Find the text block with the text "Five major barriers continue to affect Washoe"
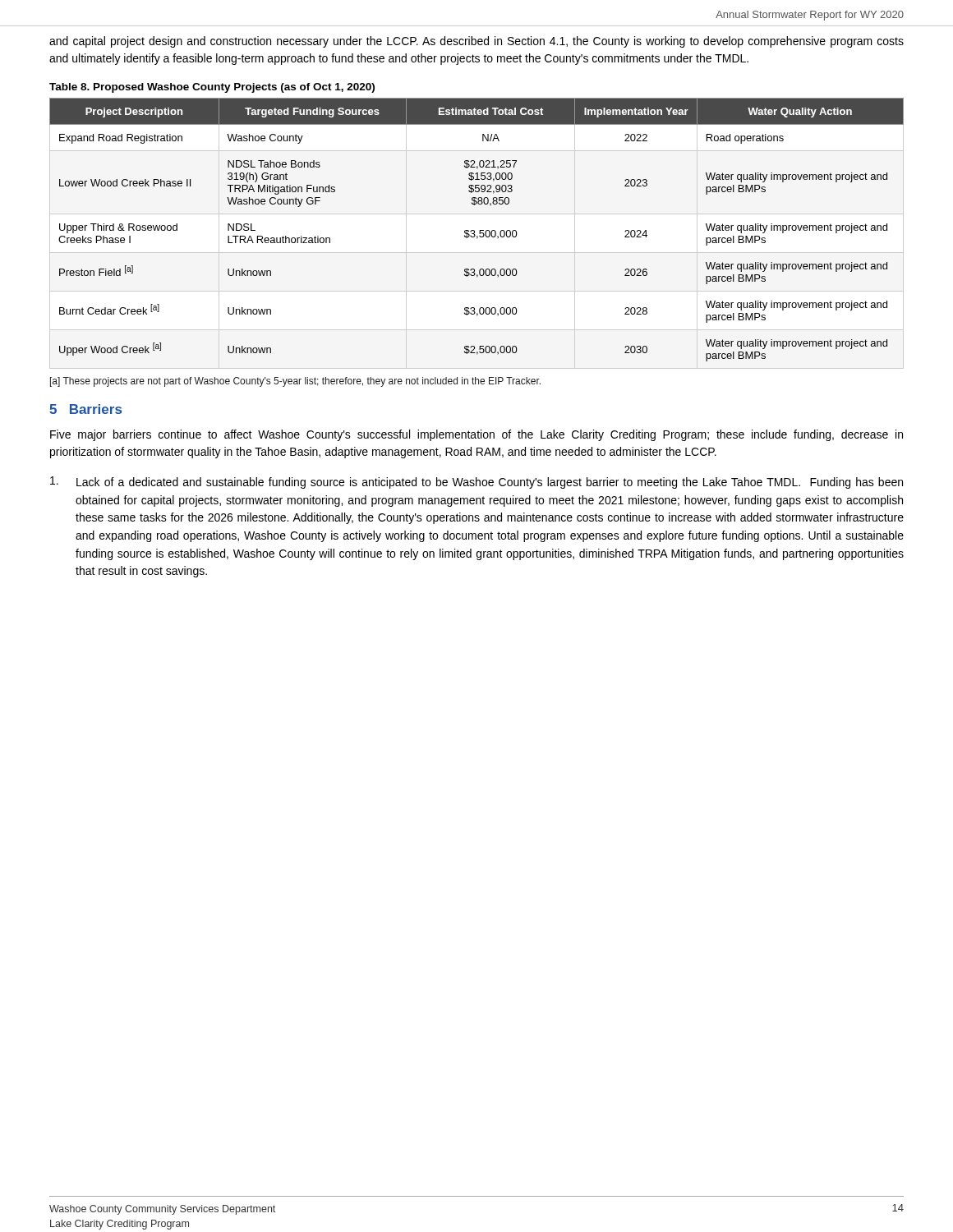This screenshot has height=1232, width=953. pos(476,443)
